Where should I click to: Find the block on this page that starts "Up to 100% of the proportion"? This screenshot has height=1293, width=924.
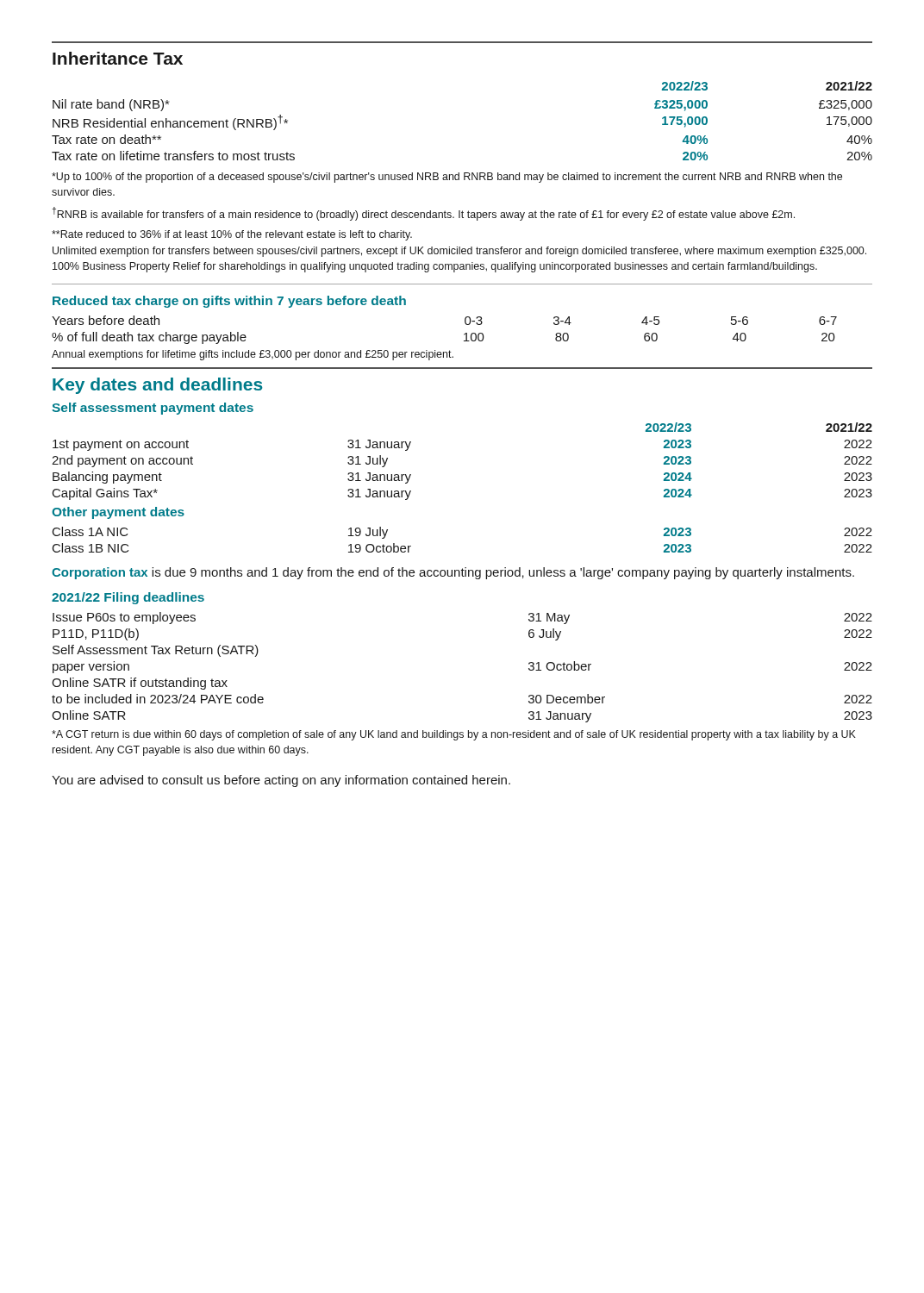pyautogui.click(x=462, y=185)
